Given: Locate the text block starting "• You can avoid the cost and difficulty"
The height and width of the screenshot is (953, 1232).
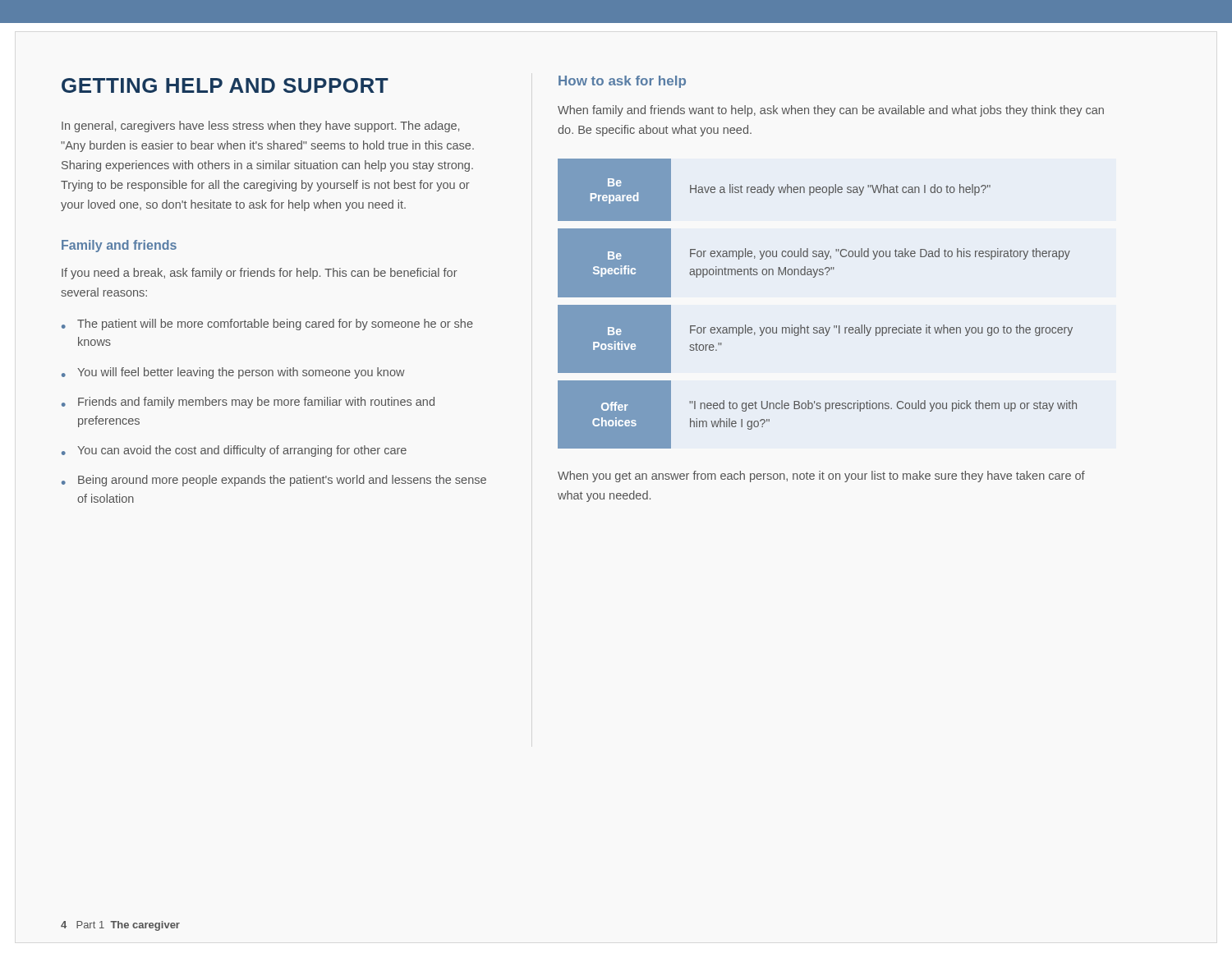Looking at the screenshot, I should tap(234, 451).
